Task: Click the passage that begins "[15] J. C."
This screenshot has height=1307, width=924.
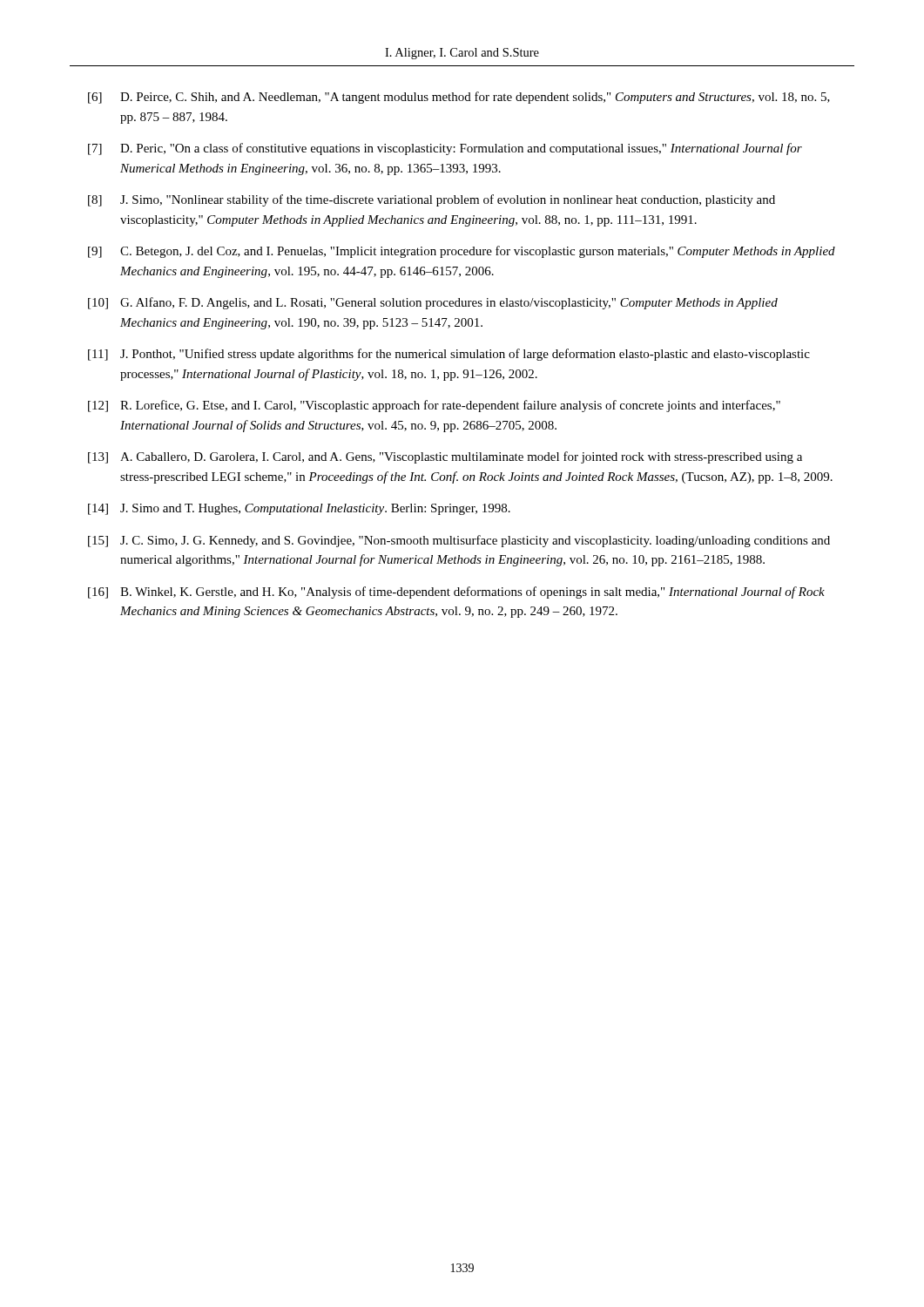Action: 462,550
